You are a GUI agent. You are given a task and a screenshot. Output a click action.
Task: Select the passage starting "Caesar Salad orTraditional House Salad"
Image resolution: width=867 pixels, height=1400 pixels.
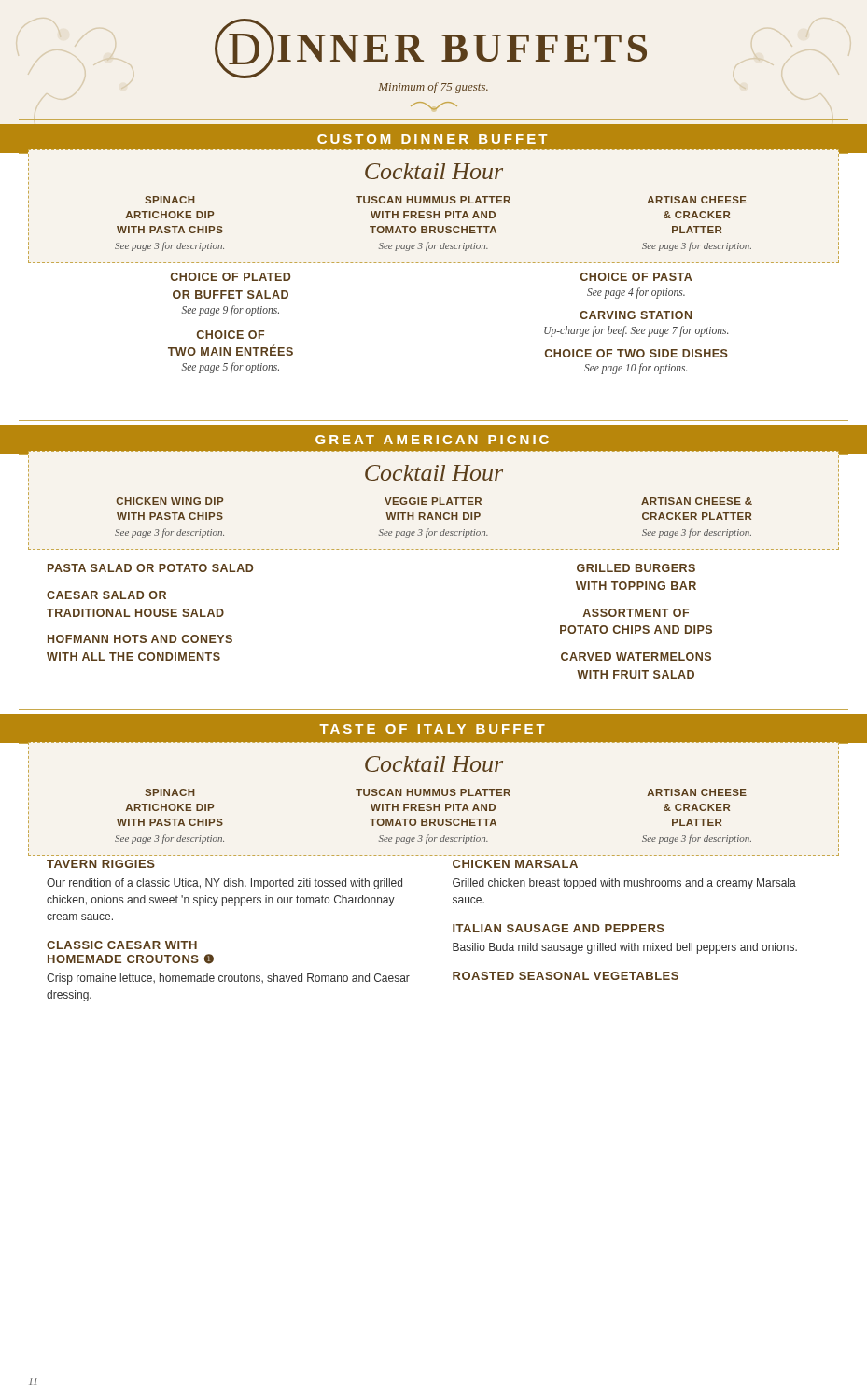(x=231, y=604)
